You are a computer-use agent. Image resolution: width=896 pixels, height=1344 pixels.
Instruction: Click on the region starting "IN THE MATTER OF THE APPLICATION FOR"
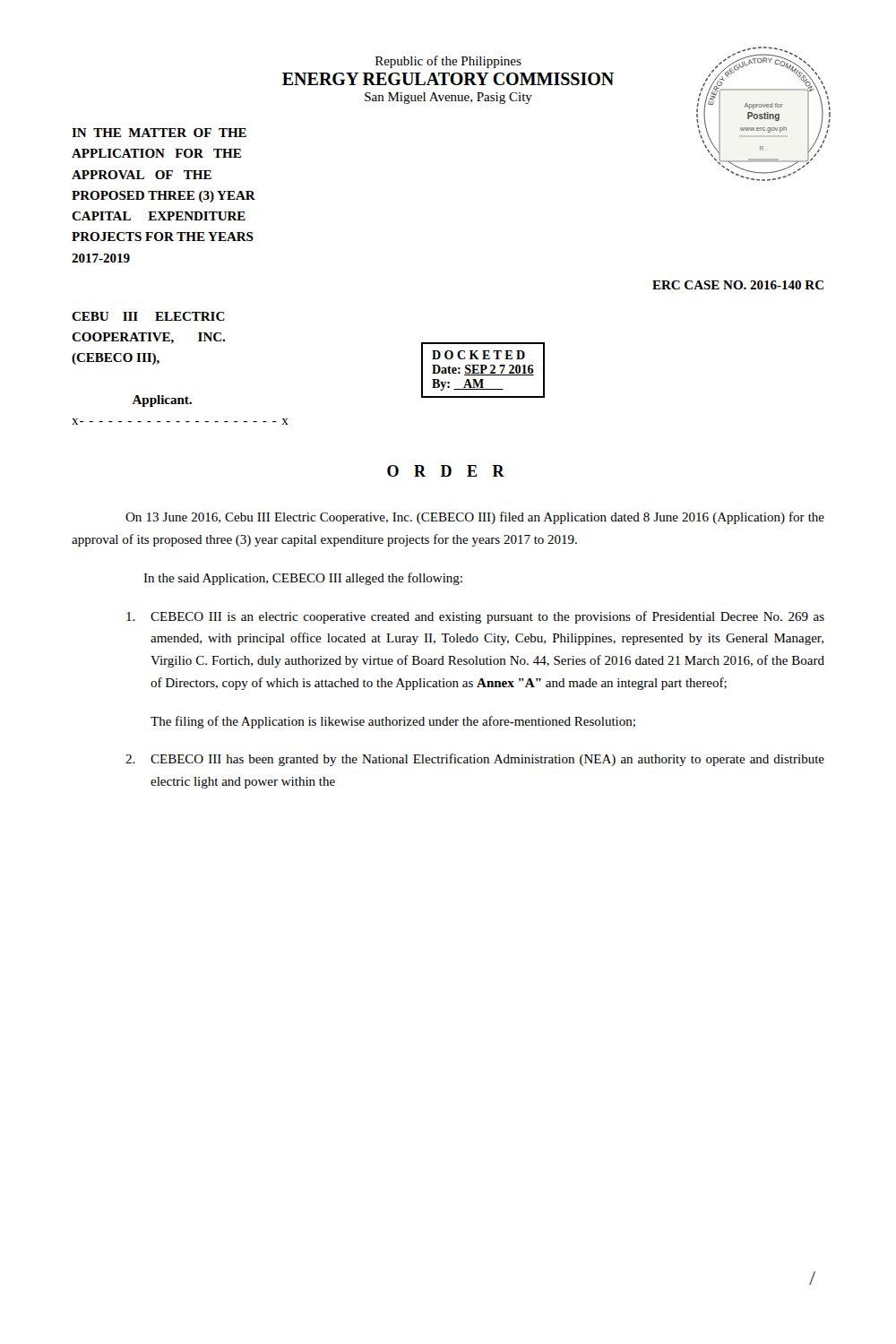(x=163, y=195)
